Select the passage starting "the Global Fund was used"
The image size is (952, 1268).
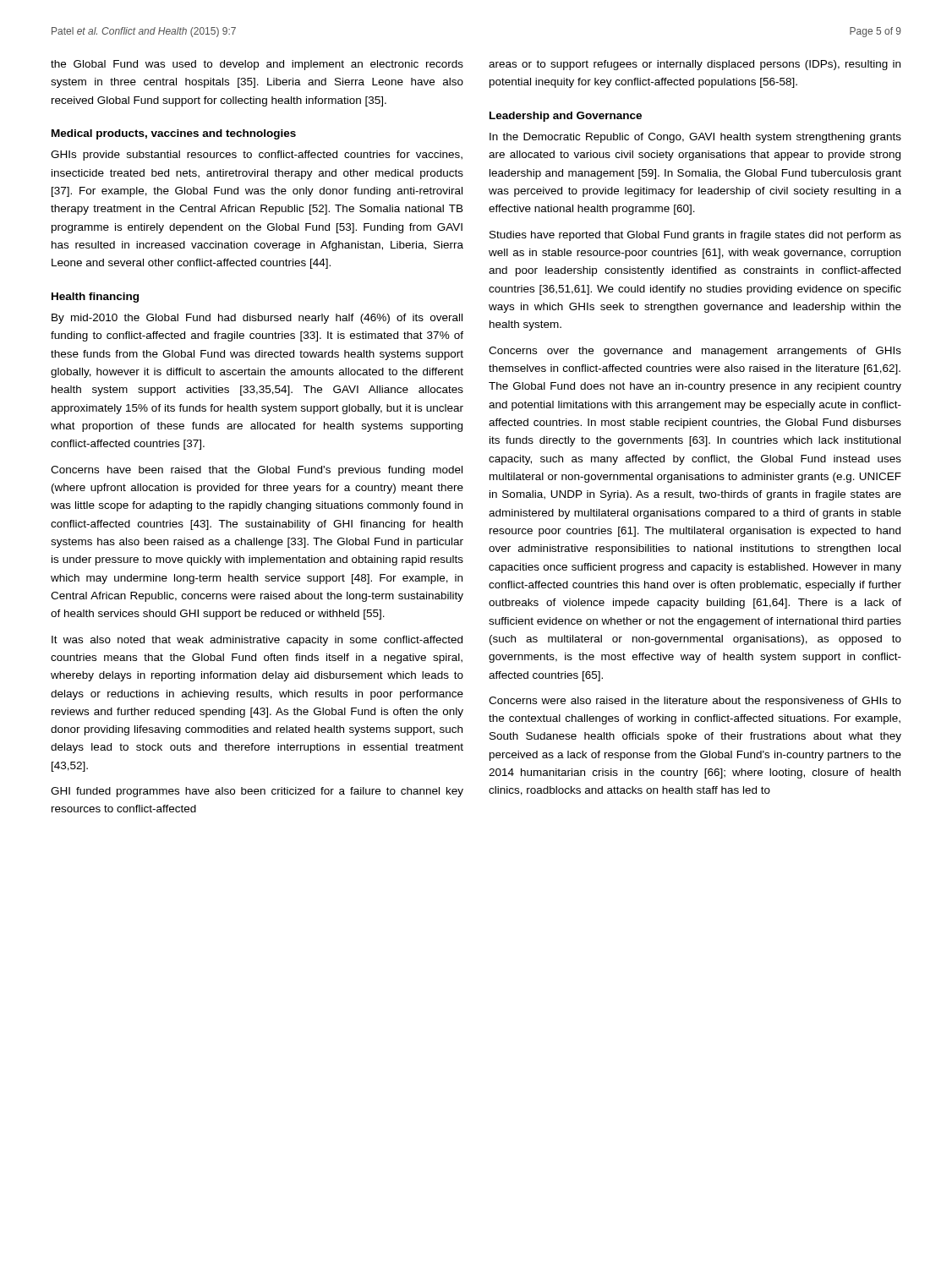coord(257,82)
